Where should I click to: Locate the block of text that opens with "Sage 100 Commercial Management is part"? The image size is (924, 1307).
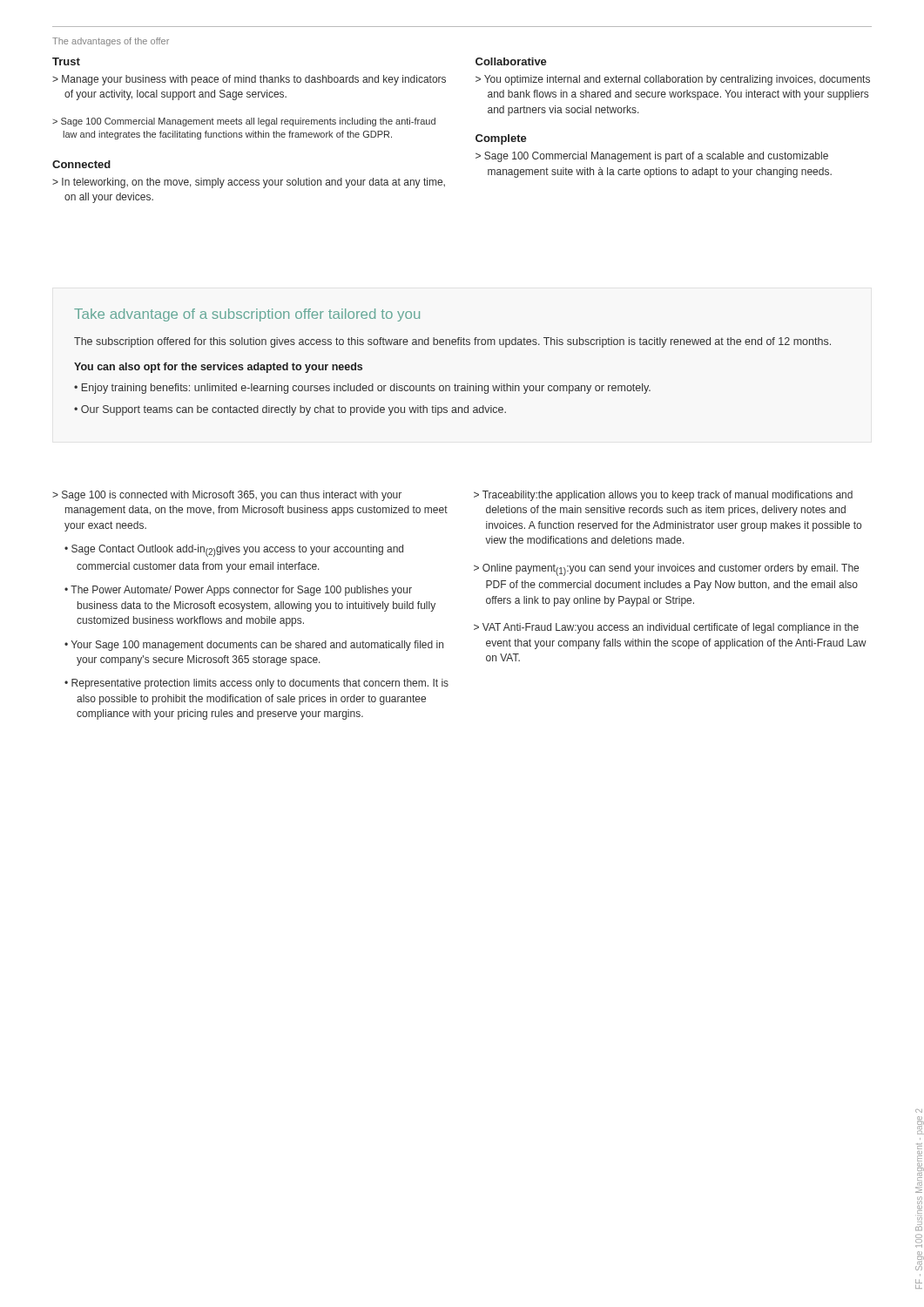tap(658, 164)
